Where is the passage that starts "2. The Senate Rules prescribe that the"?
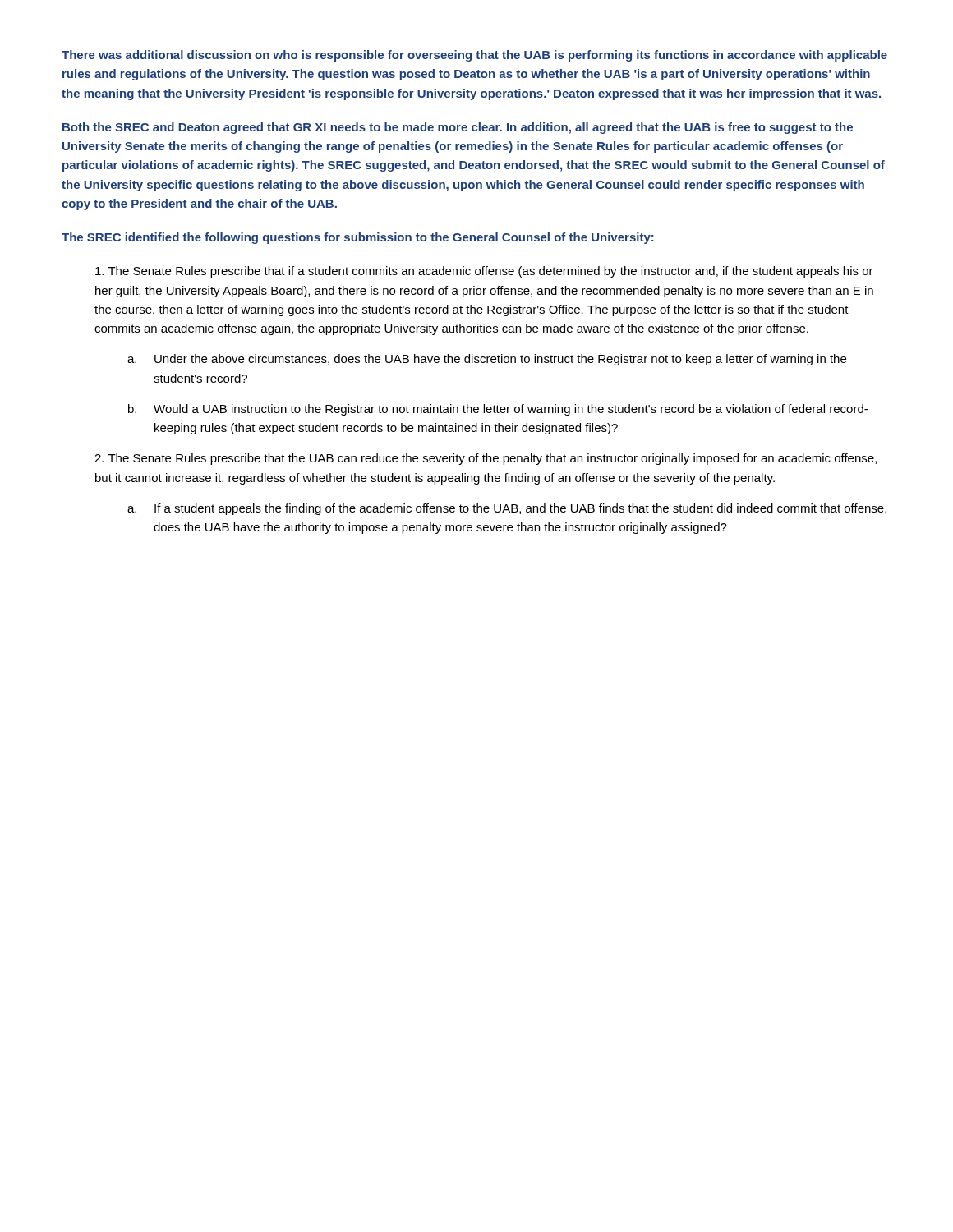 tap(486, 468)
